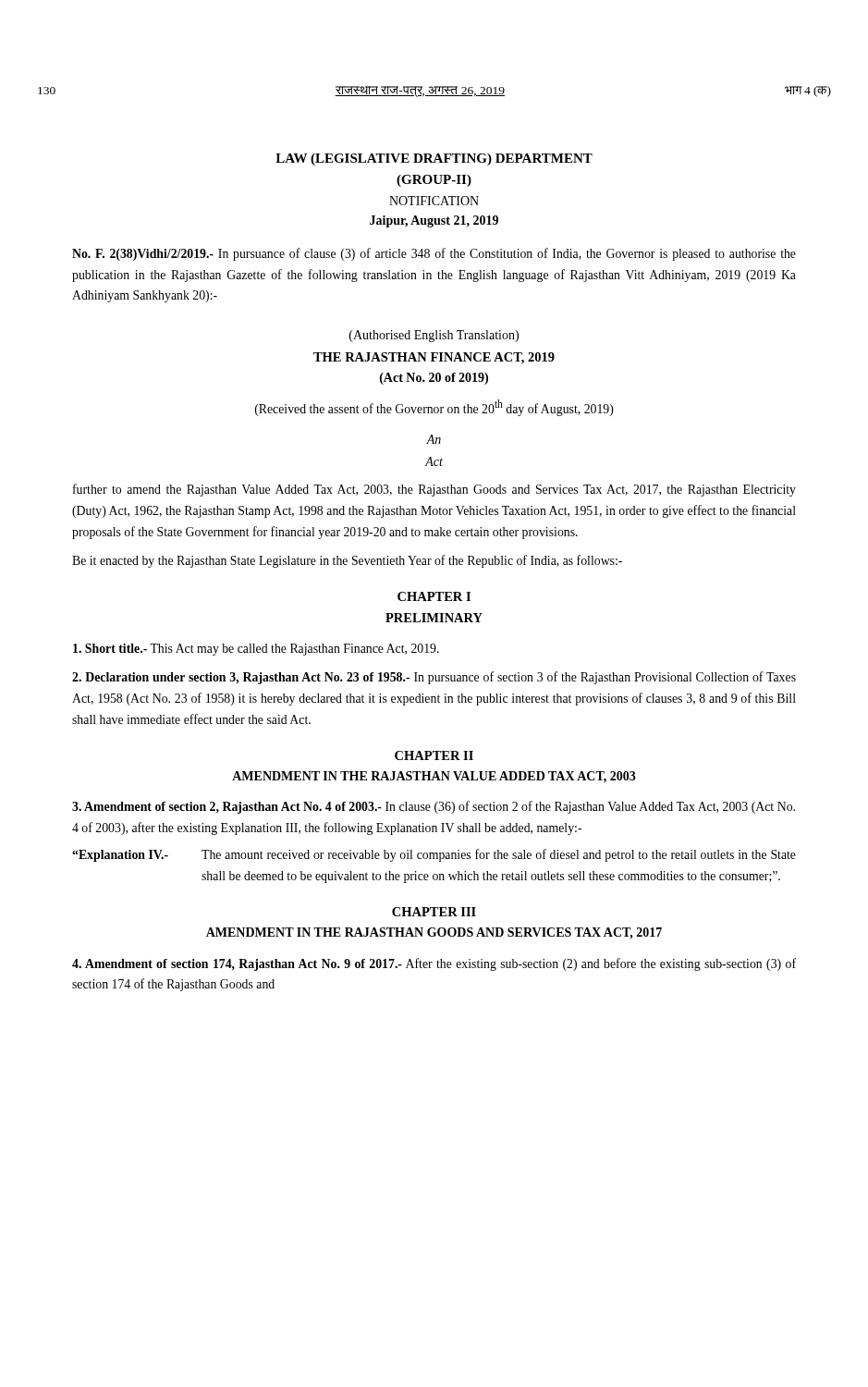Click the passage that begins "Amendment of section 2, Rajasthan Act No. 4"
The height and width of the screenshot is (1387, 868).
[434, 818]
